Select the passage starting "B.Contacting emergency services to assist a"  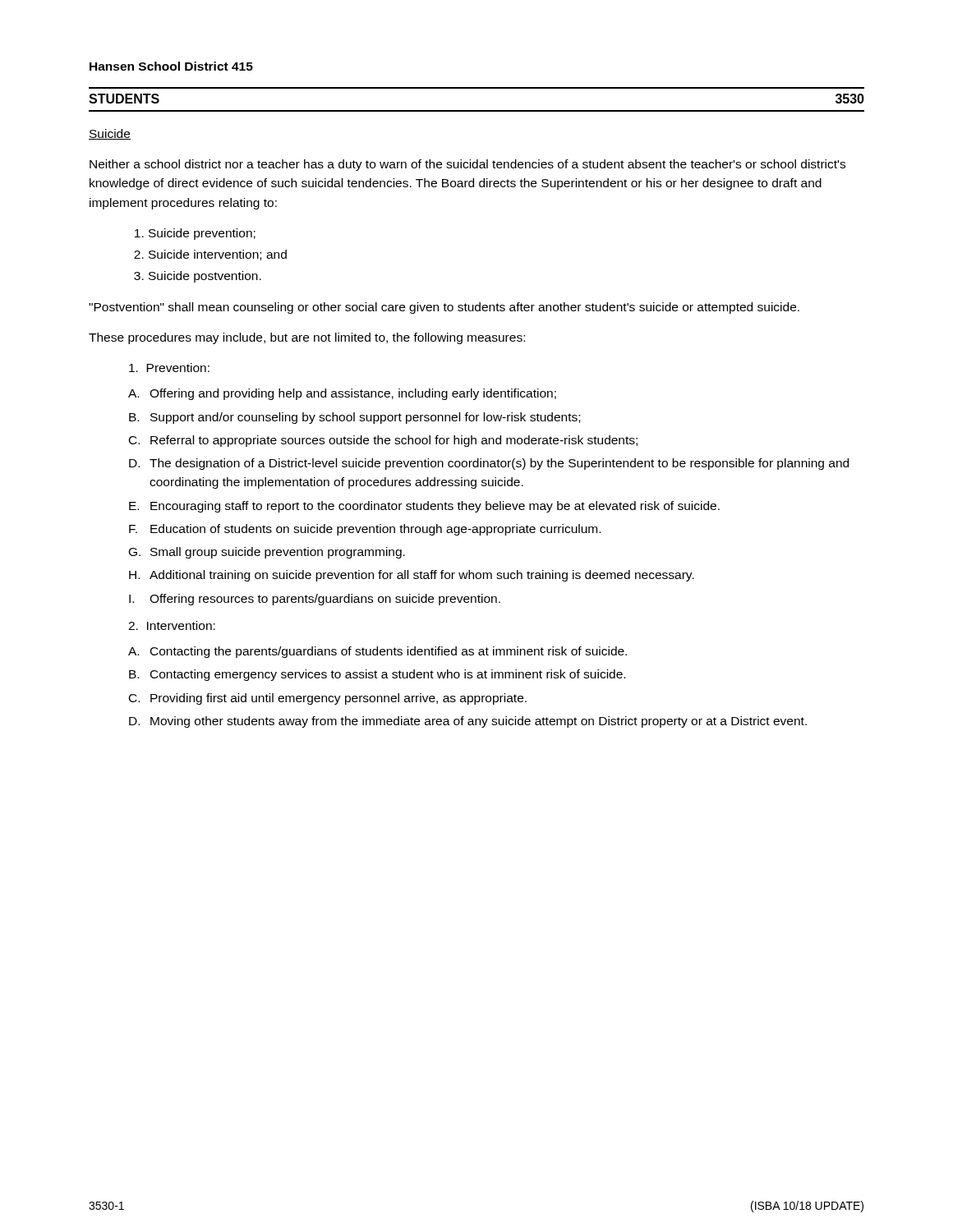496,674
